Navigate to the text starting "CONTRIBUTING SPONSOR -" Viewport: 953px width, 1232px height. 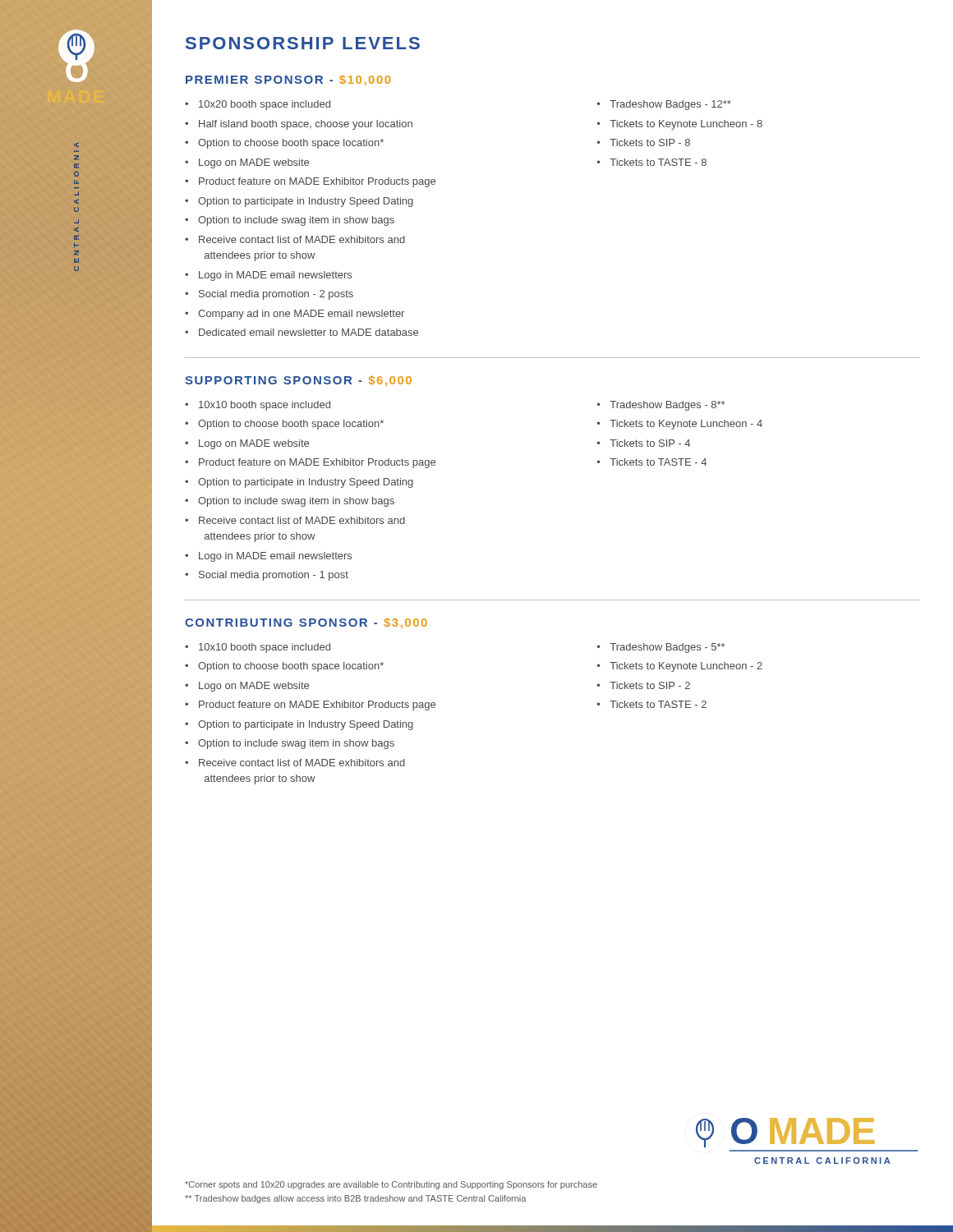click(x=307, y=622)
